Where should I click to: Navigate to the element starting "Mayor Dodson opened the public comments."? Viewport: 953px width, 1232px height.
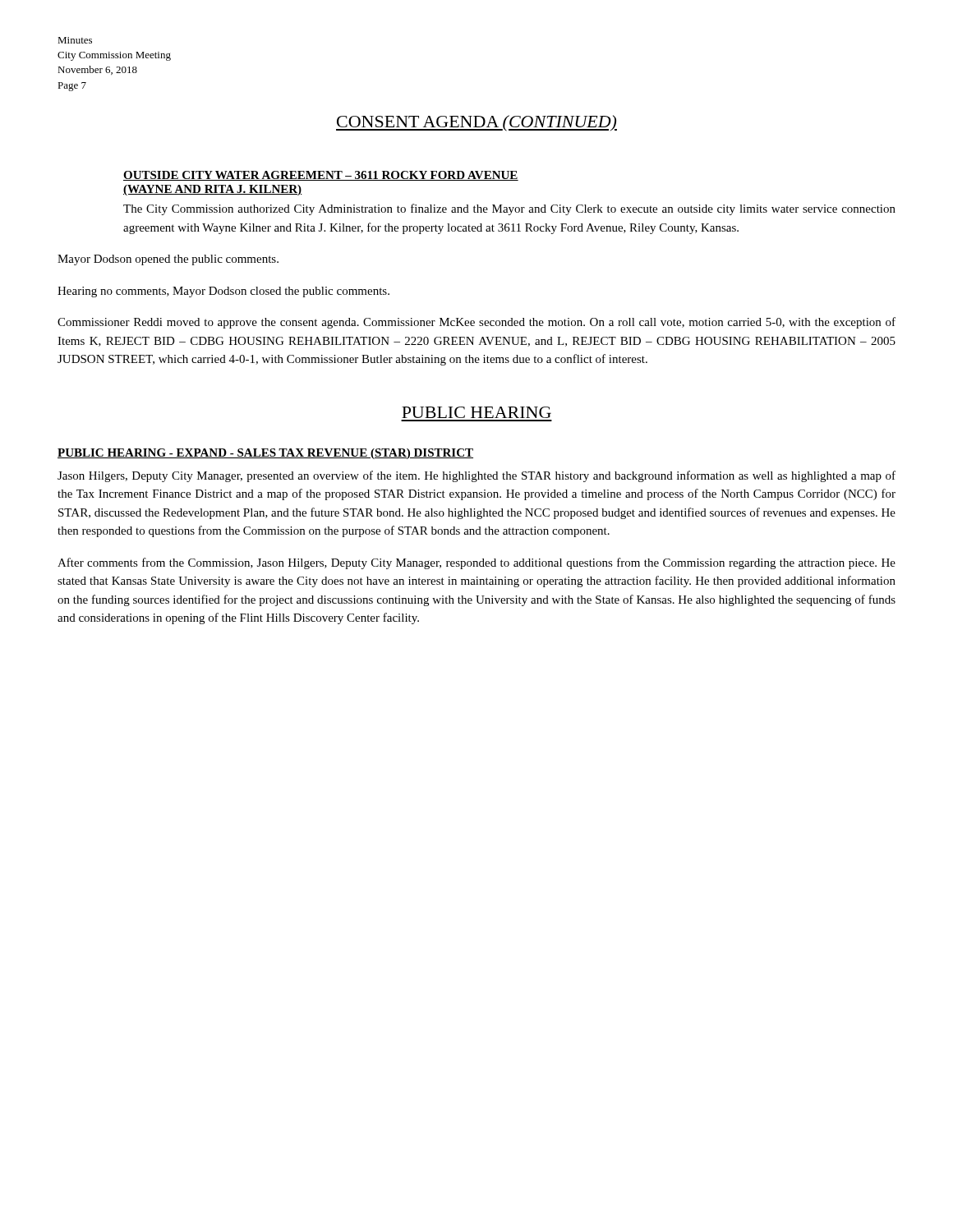(x=168, y=259)
